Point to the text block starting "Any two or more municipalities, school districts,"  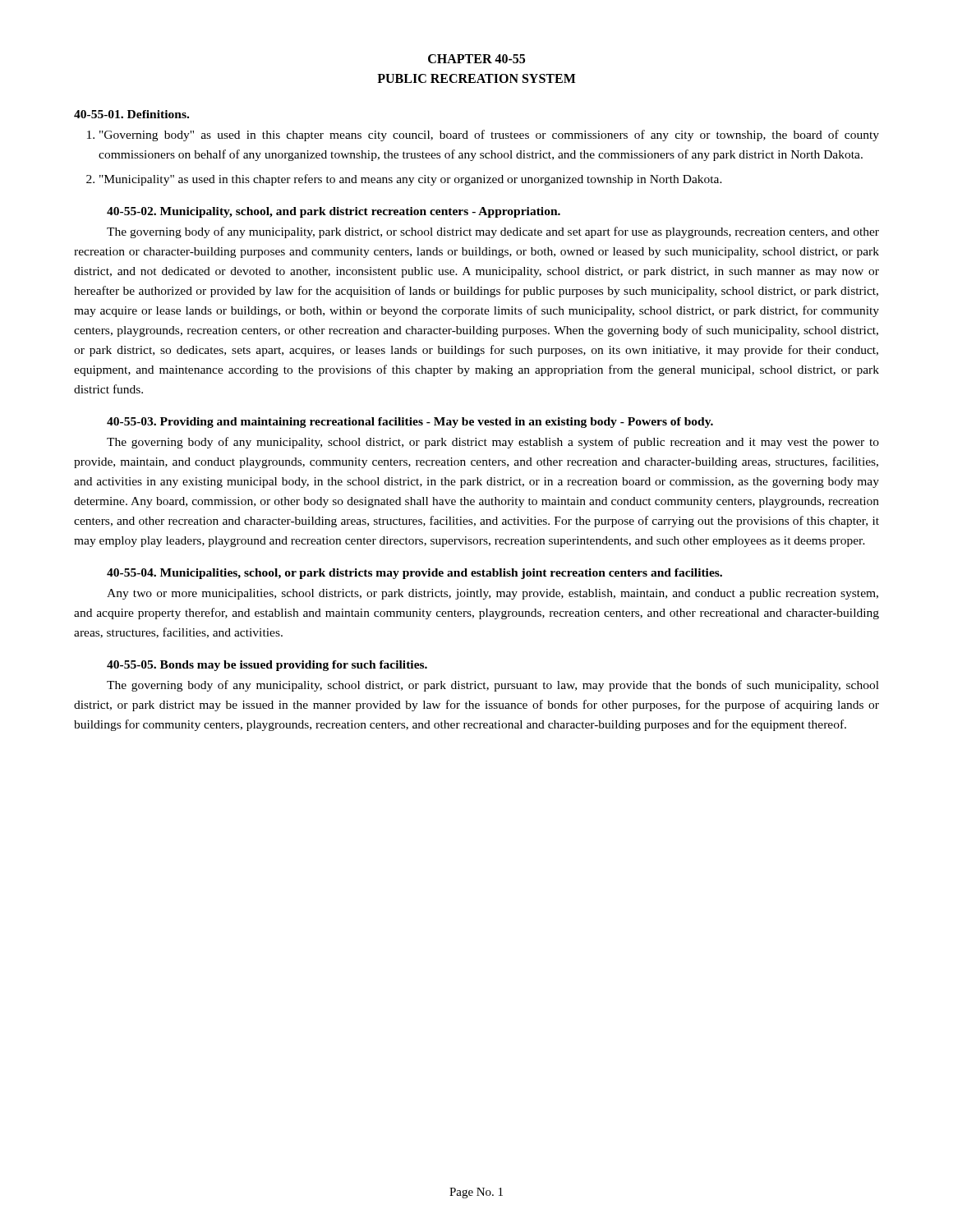[x=476, y=613]
